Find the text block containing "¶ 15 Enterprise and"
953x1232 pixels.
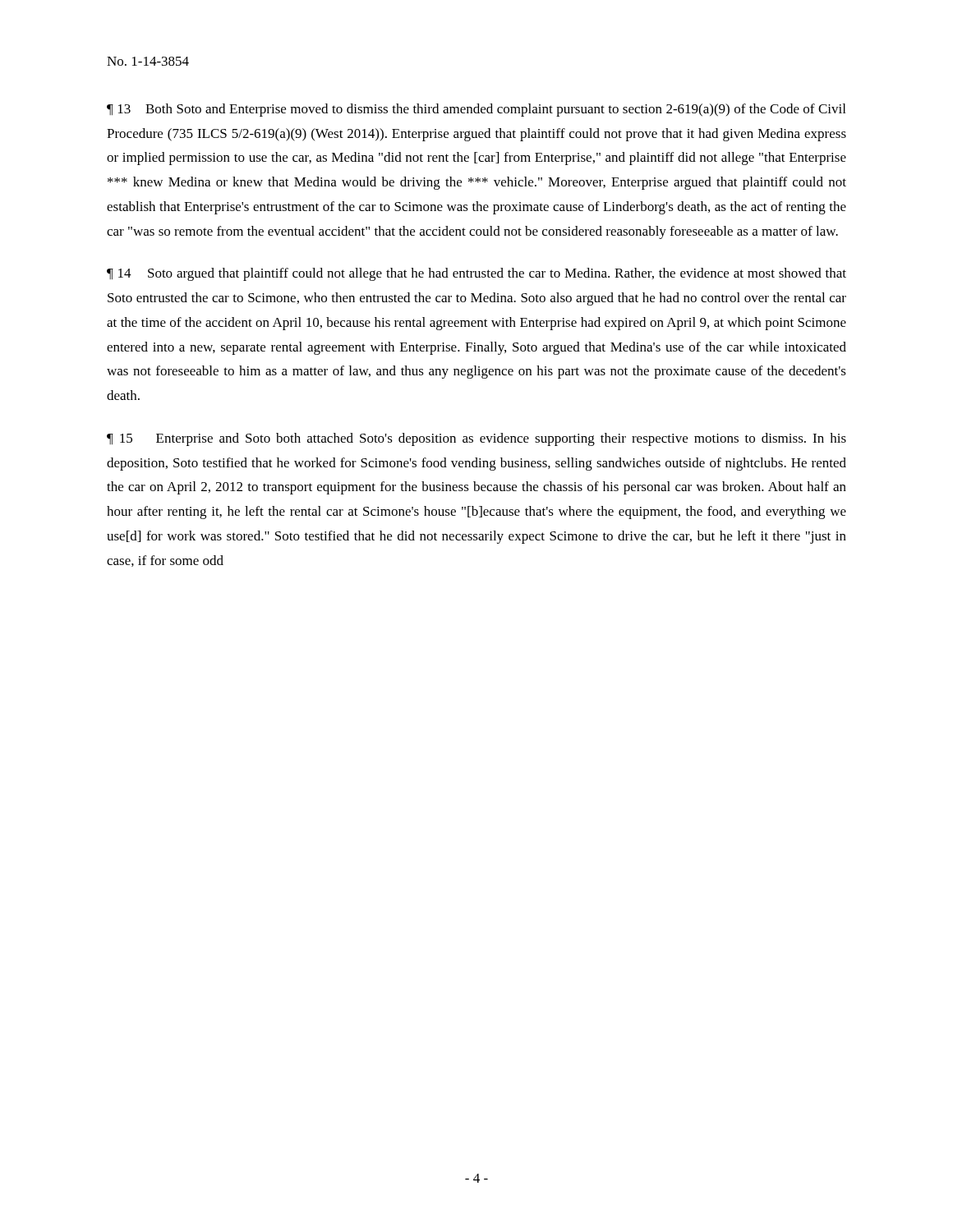[x=476, y=499]
